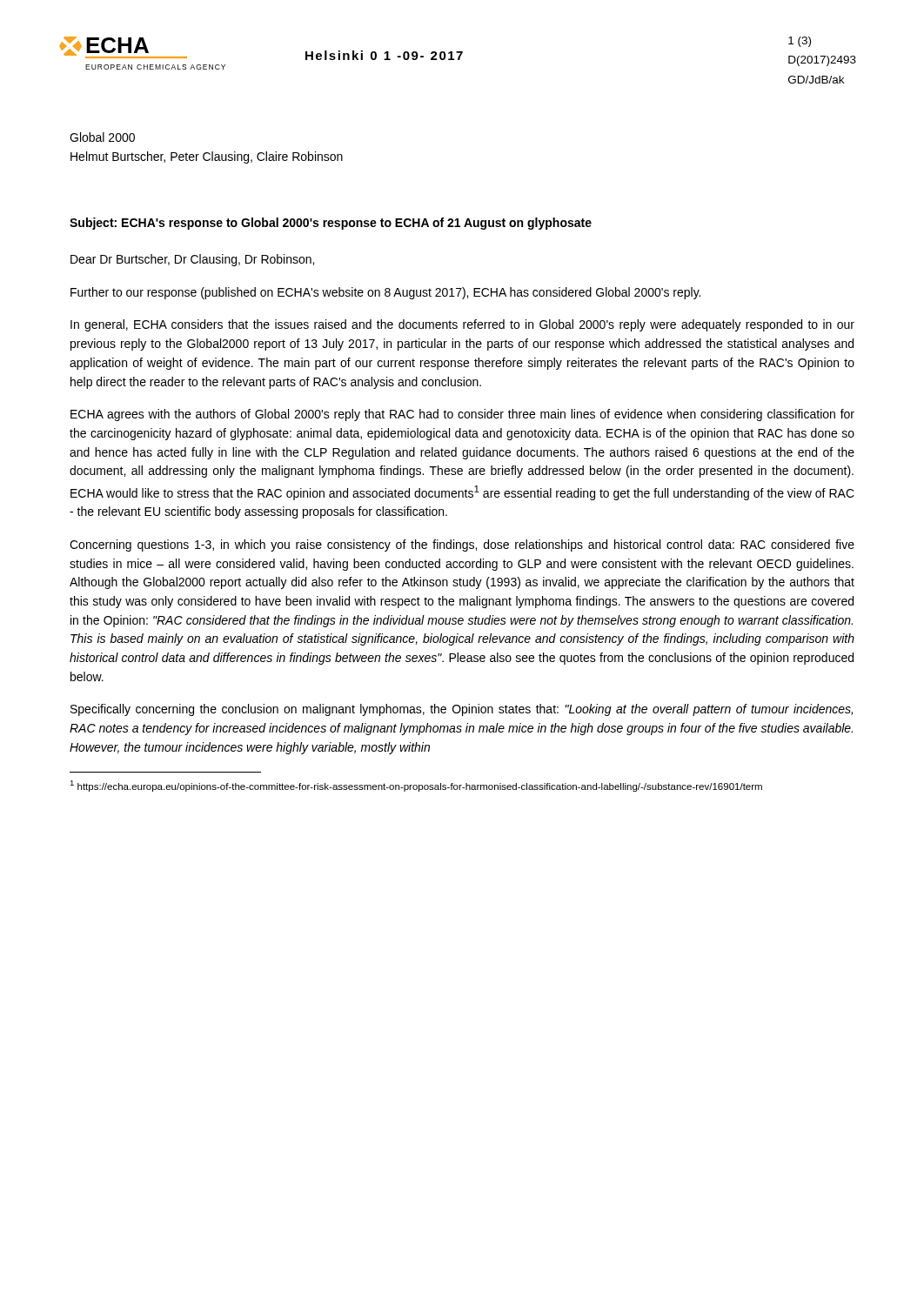Viewport: 924px width, 1305px height.
Task: Select the text block containing "Global 2000 Helmut"
Action: tap(206, 147)
